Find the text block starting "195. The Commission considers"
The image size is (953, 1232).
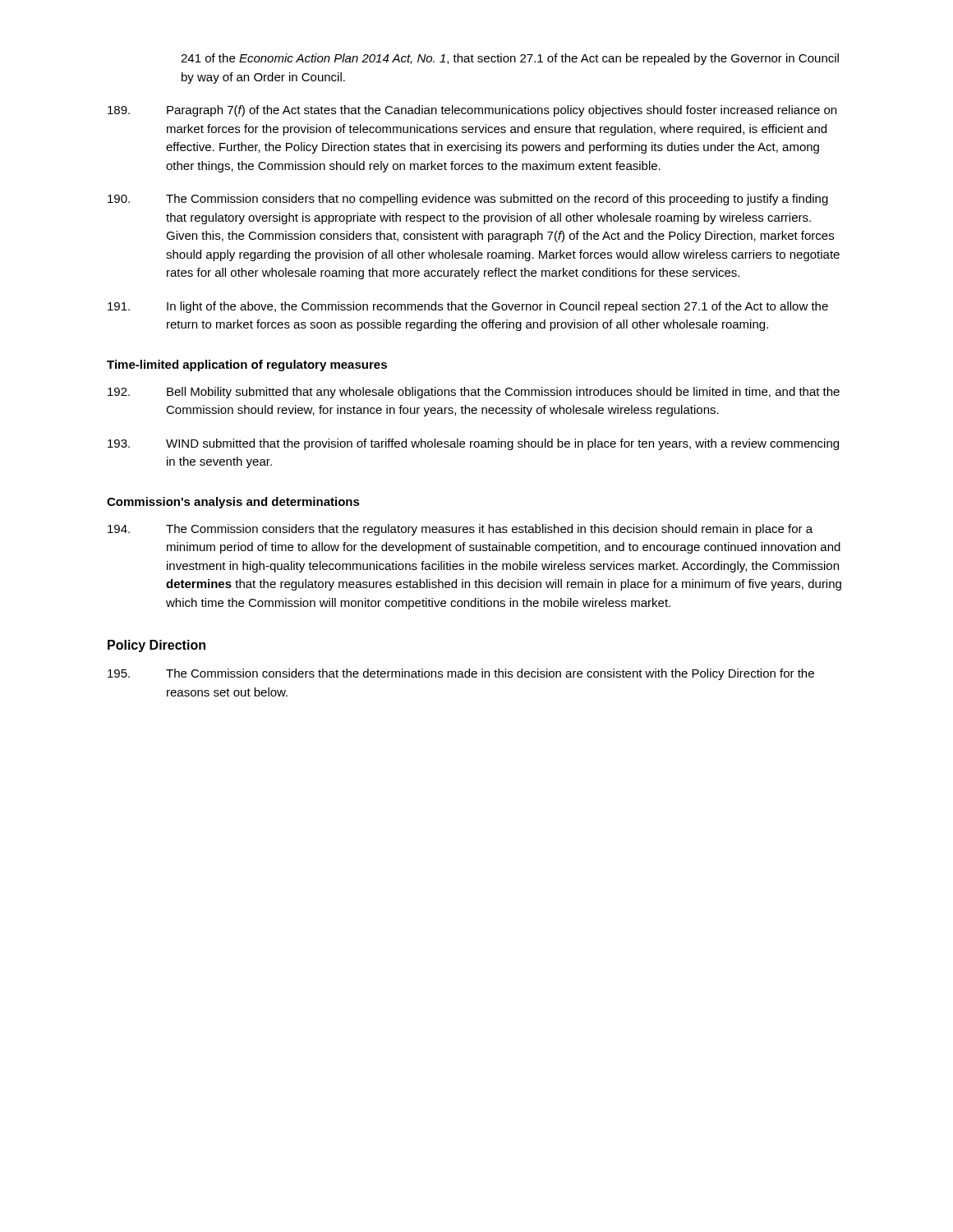tap(476, 683)
